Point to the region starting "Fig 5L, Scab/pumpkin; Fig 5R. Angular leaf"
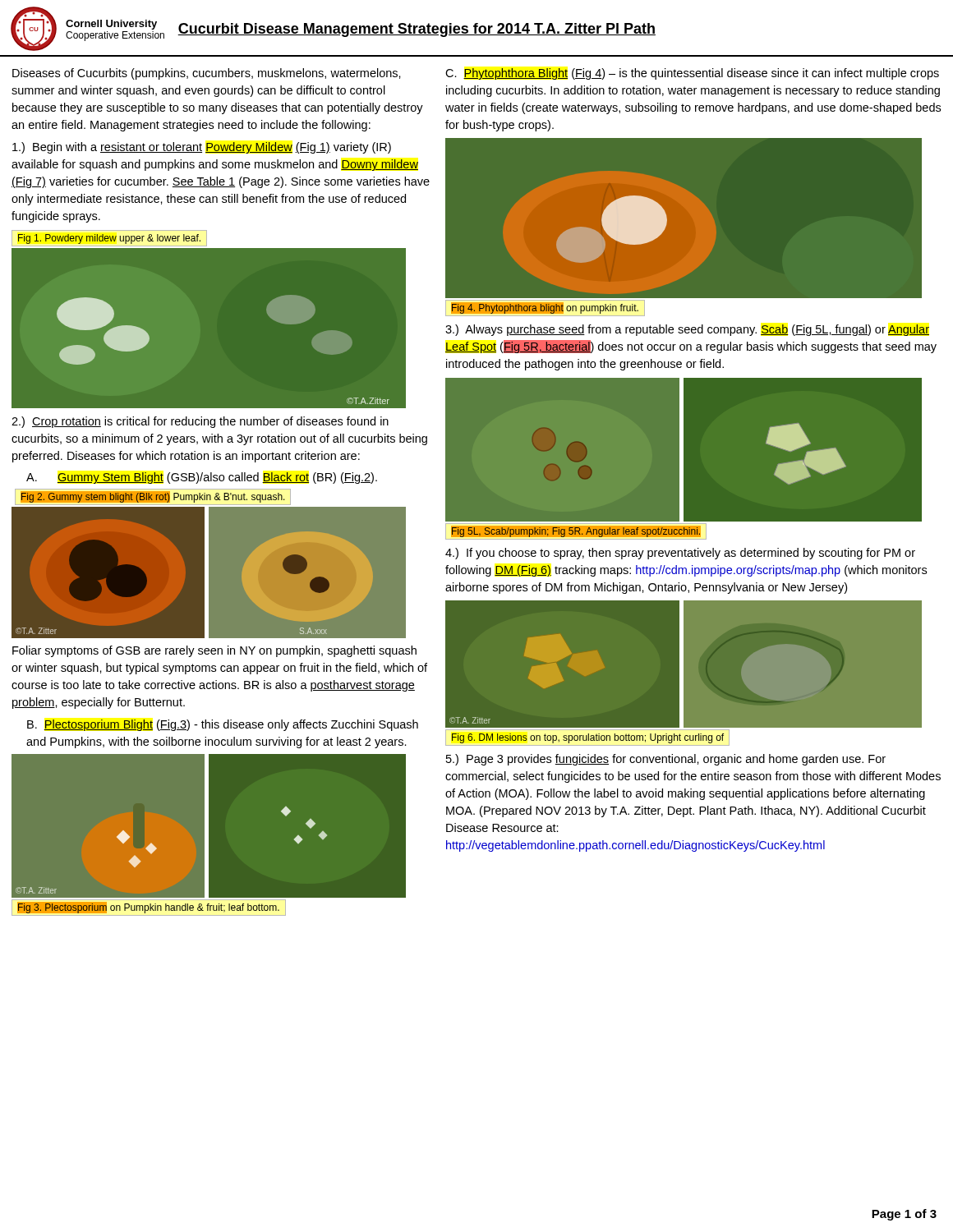Image resolution: width=953 pixels, height=1232 pixels. click(x=576, y=531)
